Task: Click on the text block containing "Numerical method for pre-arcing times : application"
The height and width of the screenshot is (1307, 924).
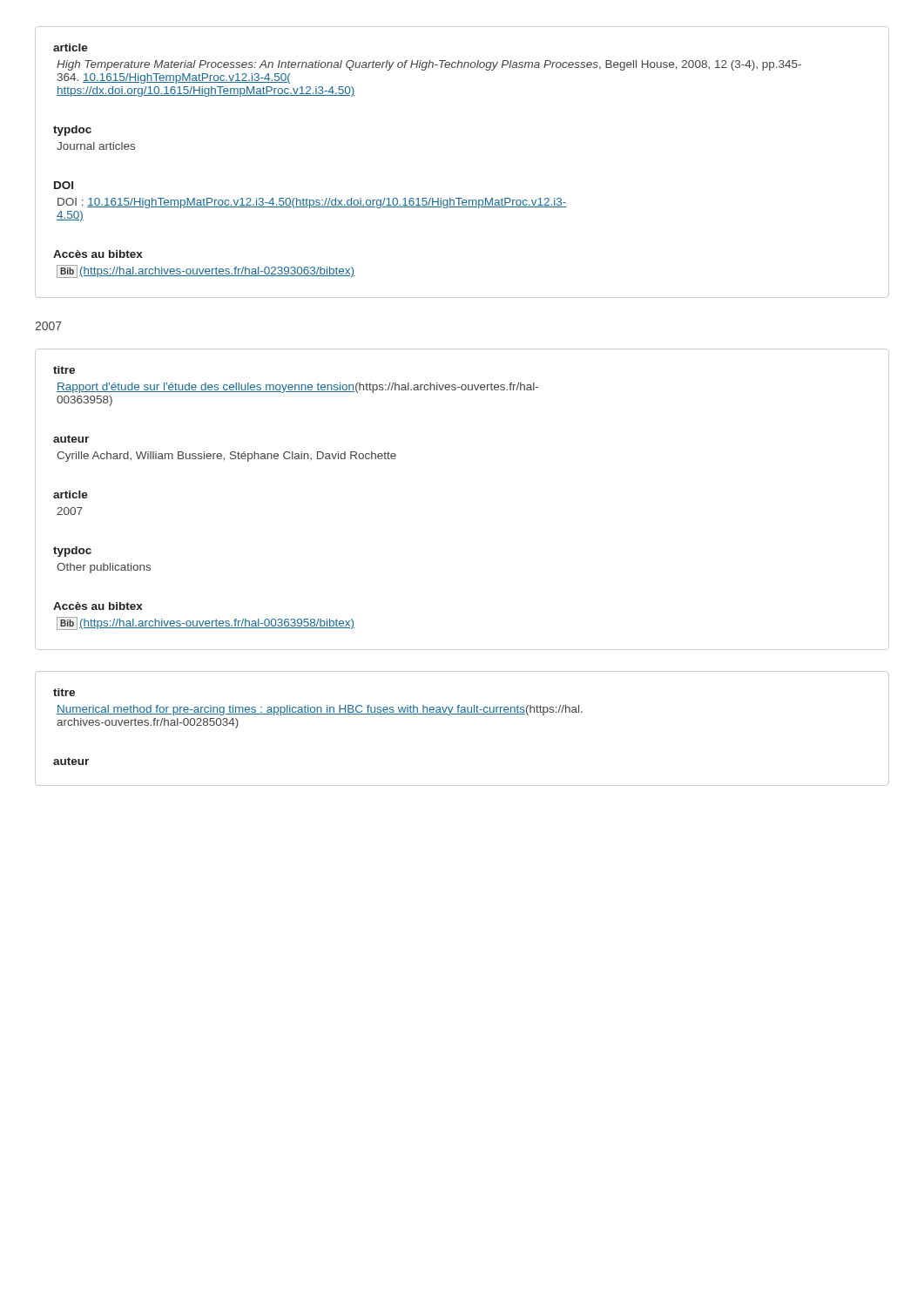Action: click(320, 715)
